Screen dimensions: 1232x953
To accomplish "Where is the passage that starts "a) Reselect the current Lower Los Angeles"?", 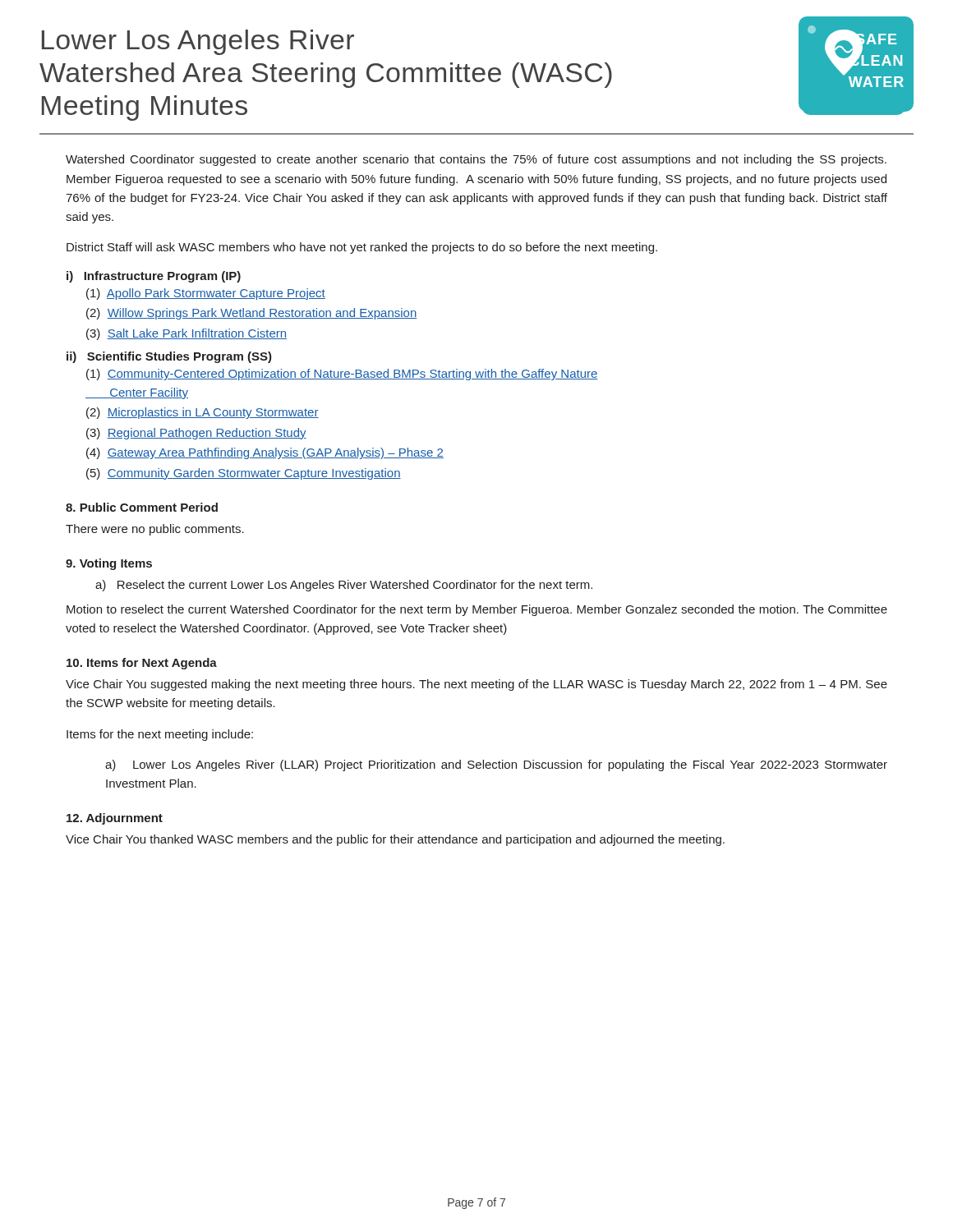I will click(344, 585).
